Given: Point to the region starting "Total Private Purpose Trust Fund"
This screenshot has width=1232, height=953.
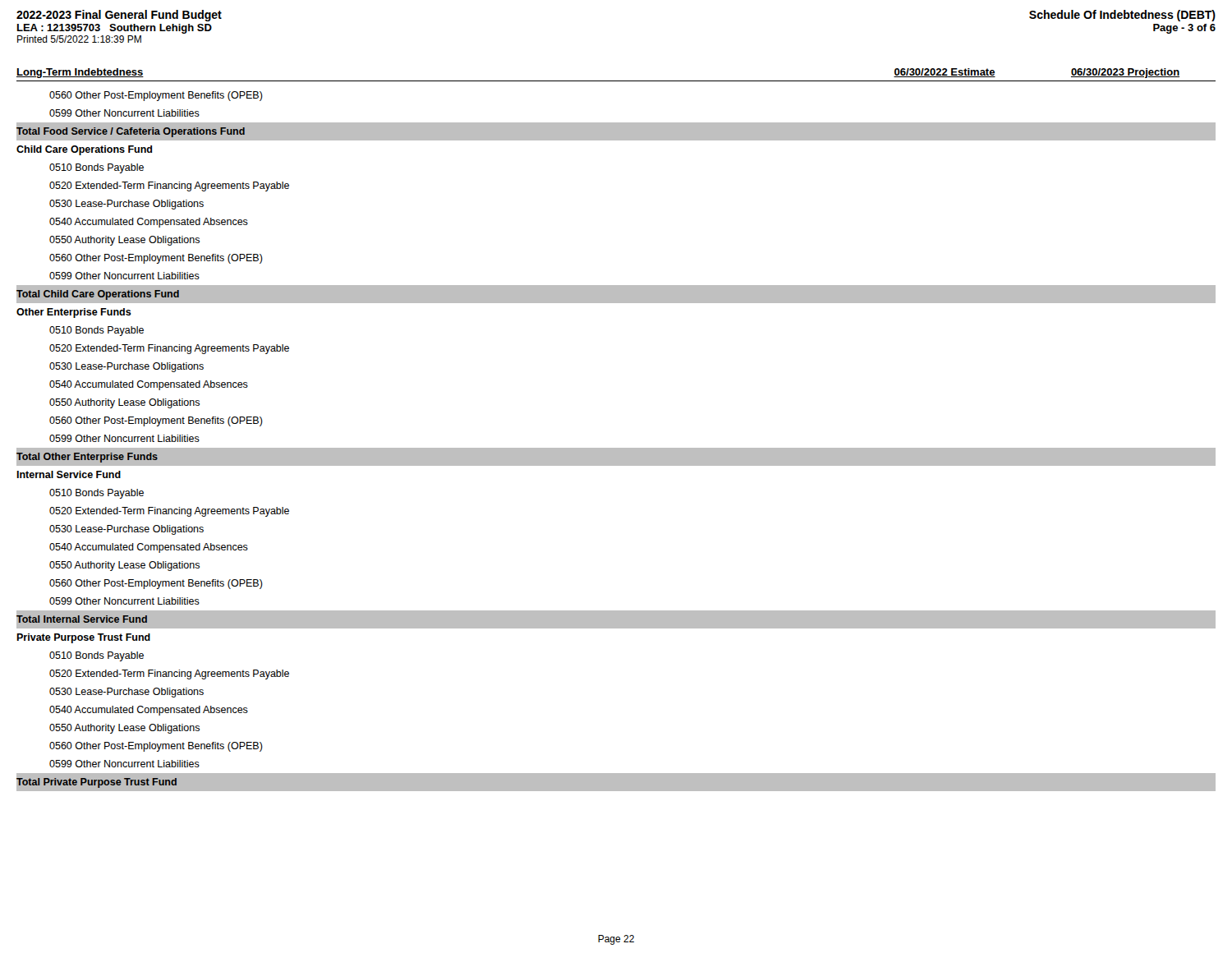Looking at the screenshot, I should (435, 782).
